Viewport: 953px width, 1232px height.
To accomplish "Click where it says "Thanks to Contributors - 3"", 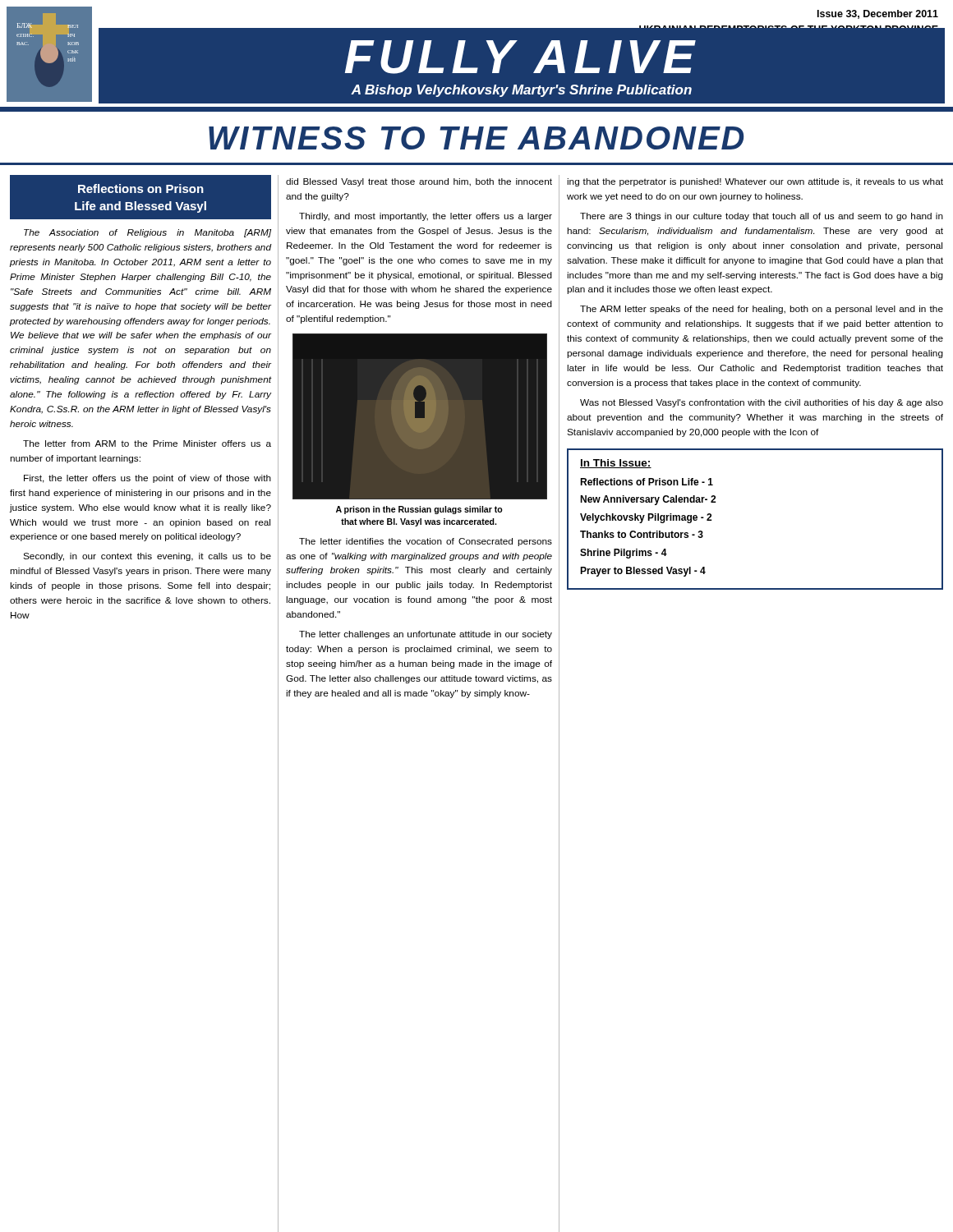I will tap(642, 535).
